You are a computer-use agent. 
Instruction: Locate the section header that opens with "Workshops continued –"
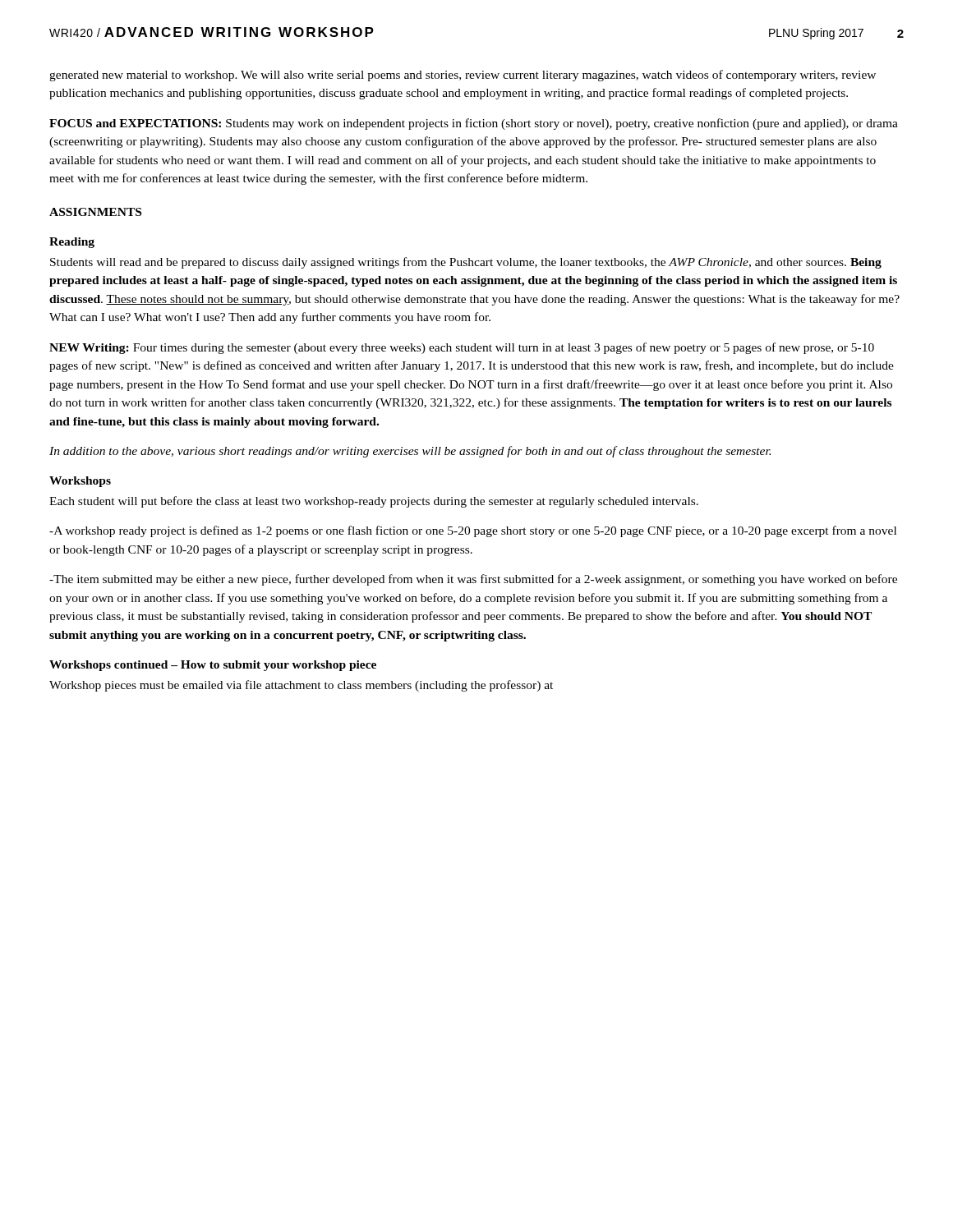click(213, 664)
